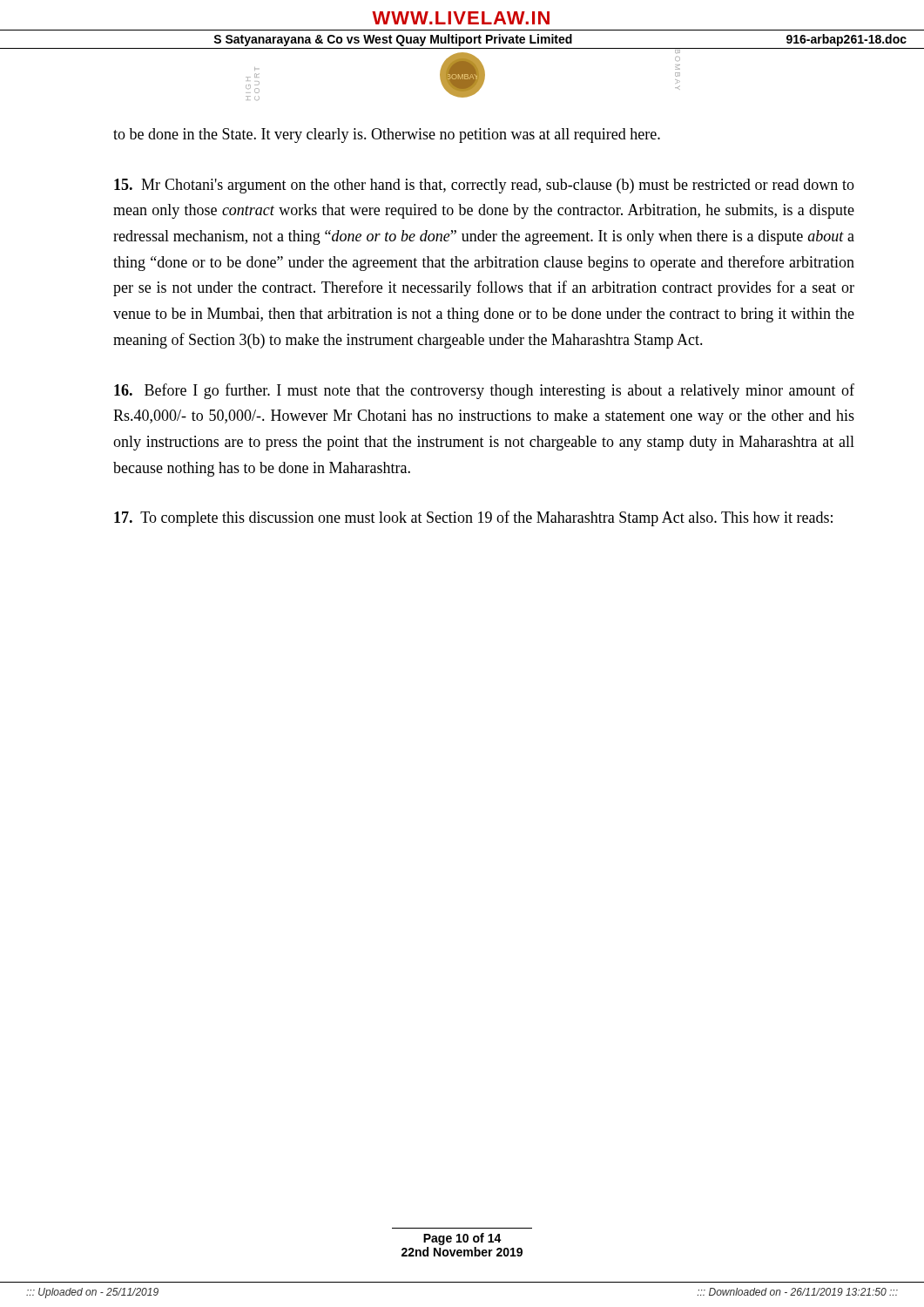This screenshot has width=924, height=1307.
Task: Find the text block containing "To complete this discussion"
Action: point(474,518)
